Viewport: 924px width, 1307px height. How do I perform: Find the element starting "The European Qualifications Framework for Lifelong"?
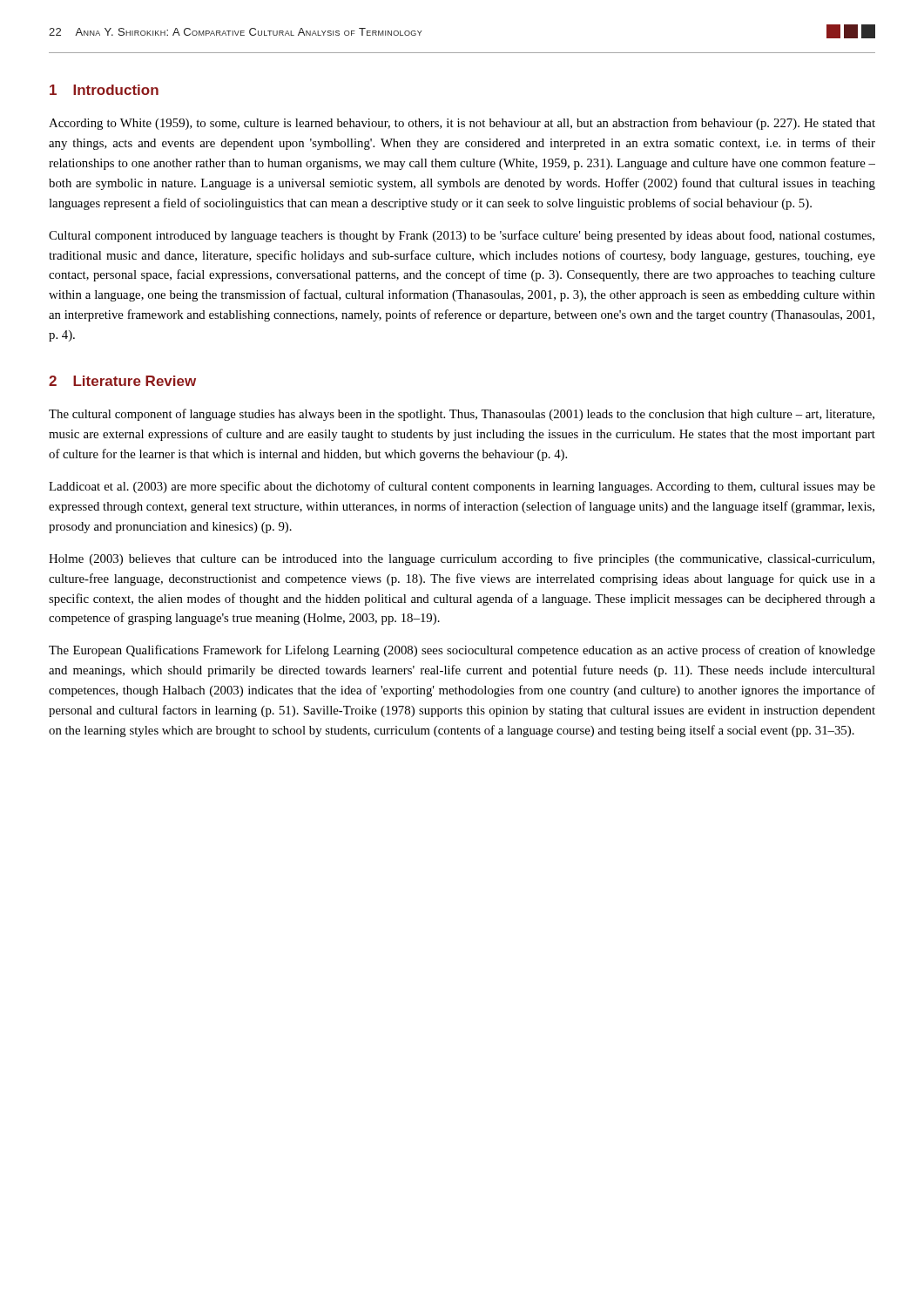[x=462, y=690]
